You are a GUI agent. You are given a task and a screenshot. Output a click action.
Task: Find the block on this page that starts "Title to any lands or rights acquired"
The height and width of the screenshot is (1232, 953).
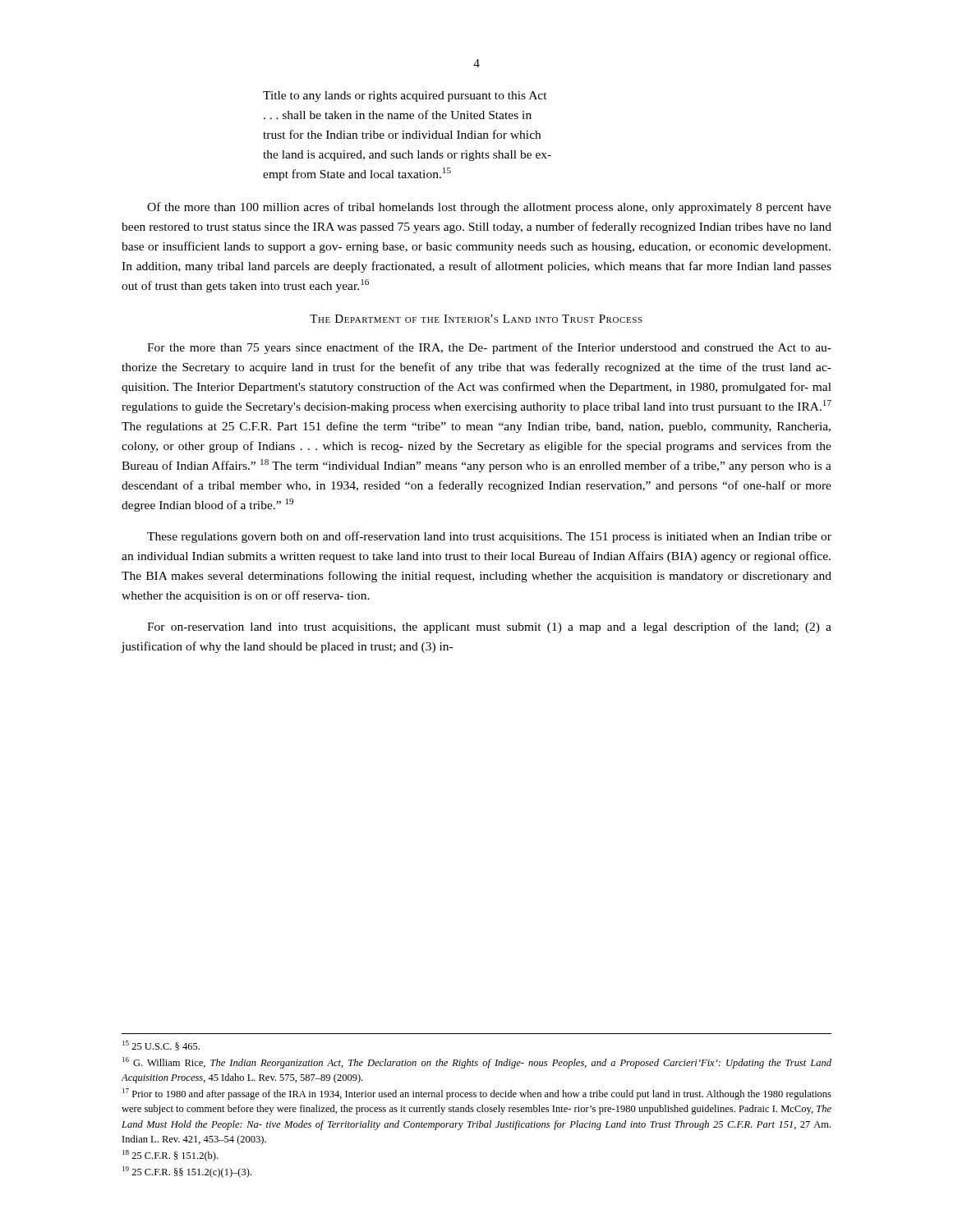coord(407,134)
